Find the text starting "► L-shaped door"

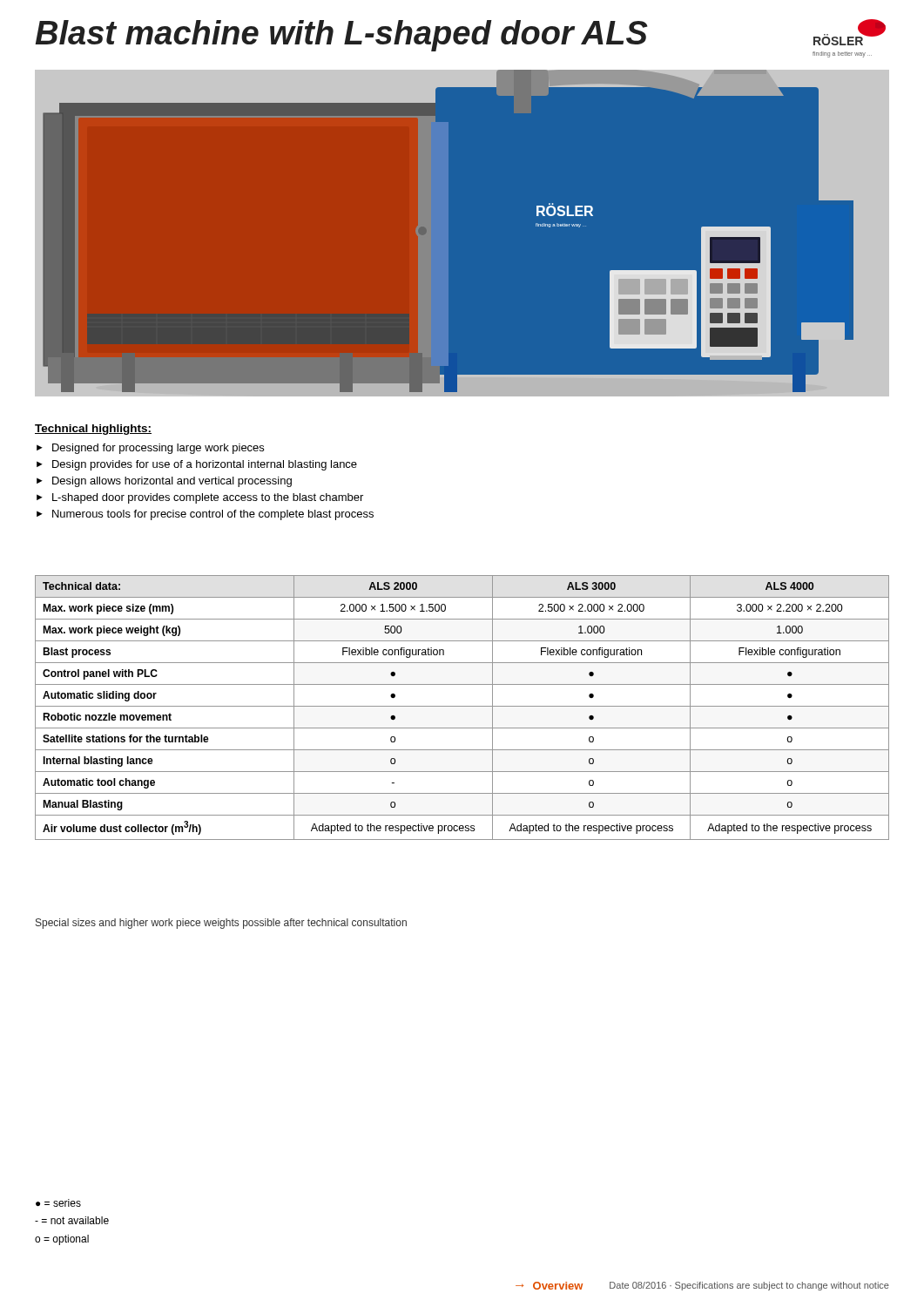[199, 497]
